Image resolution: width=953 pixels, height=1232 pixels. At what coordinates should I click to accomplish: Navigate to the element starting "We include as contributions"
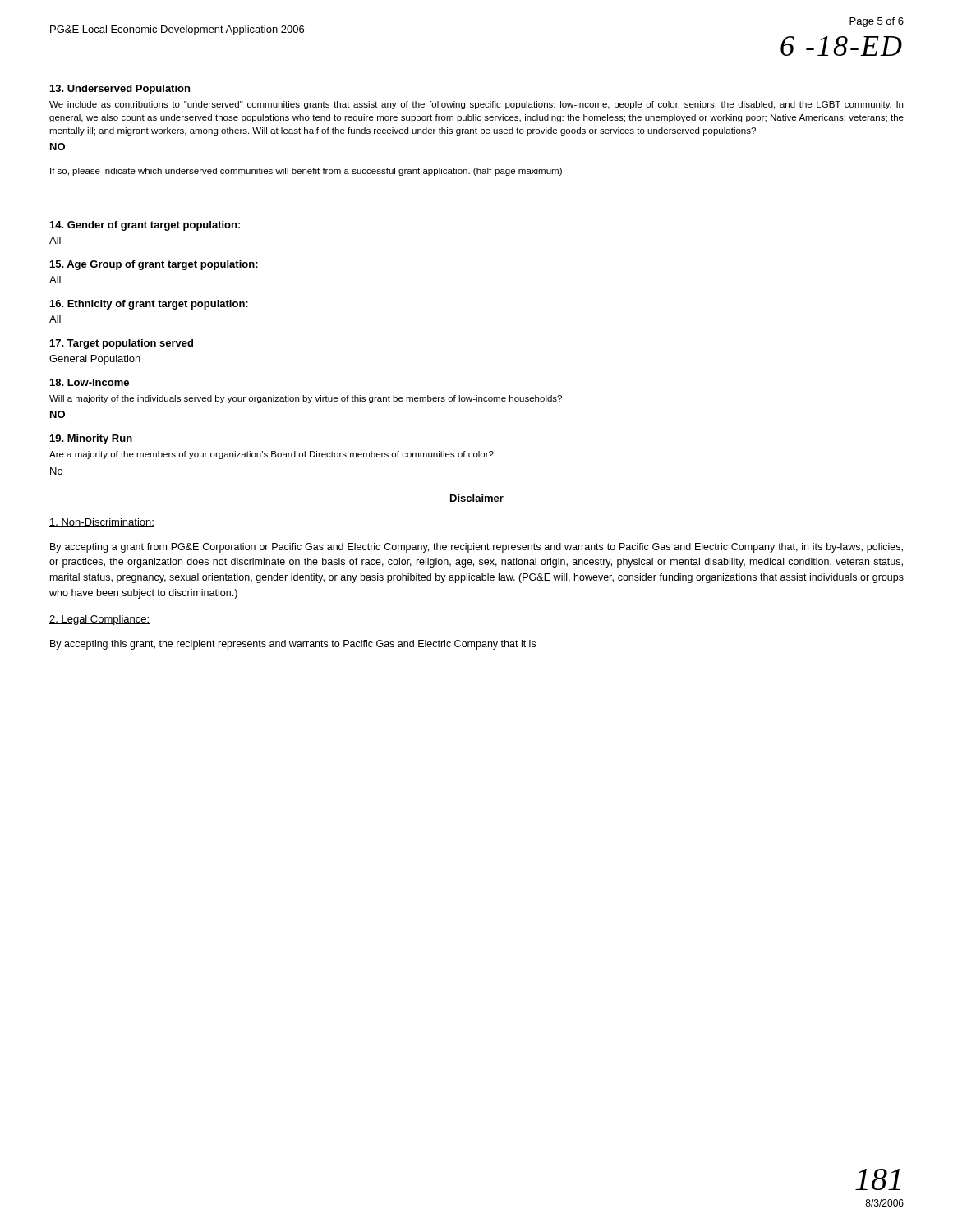click(x=476, y=118)
